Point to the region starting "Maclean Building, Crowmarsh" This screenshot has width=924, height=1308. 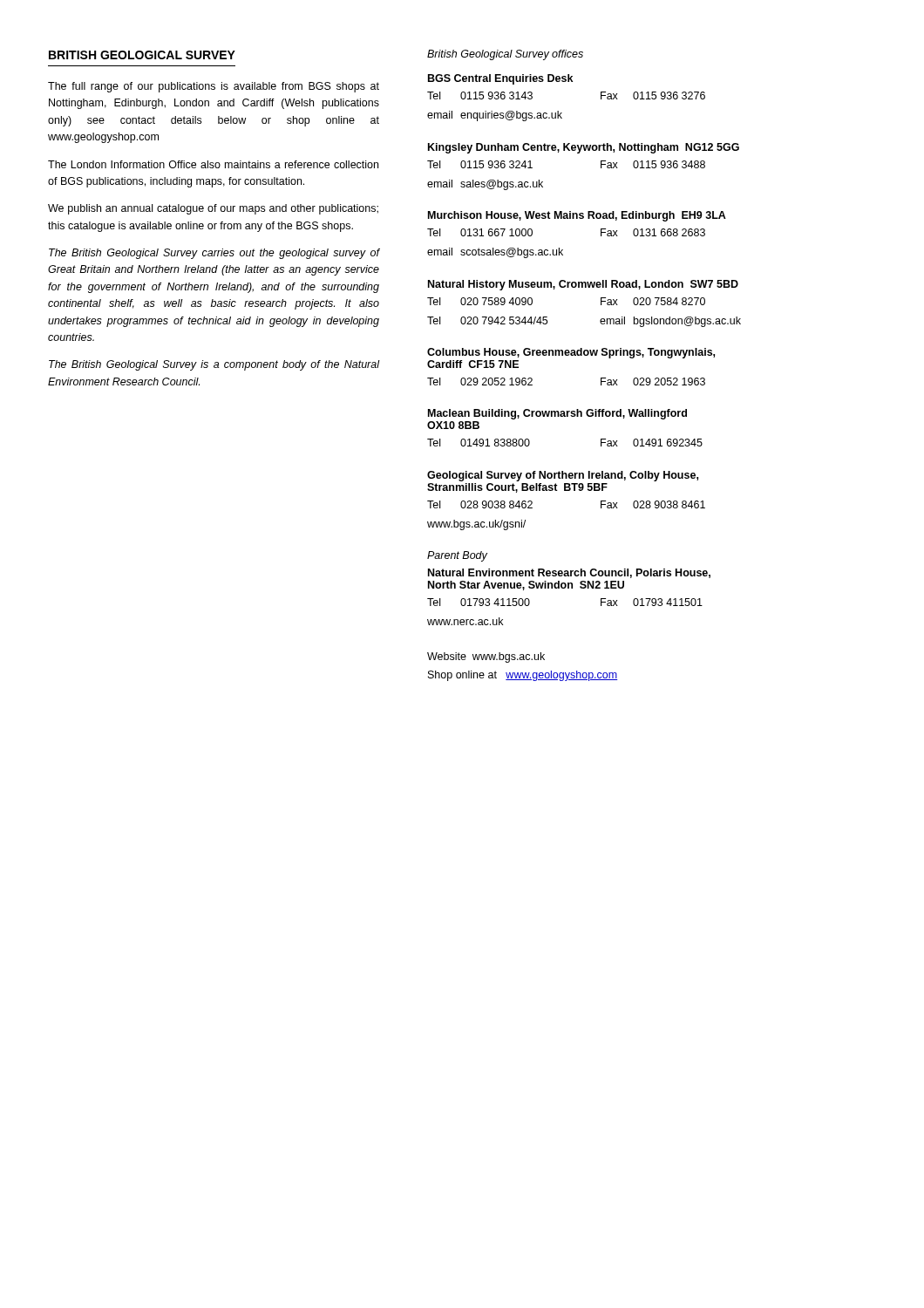[x=654, y=430]
